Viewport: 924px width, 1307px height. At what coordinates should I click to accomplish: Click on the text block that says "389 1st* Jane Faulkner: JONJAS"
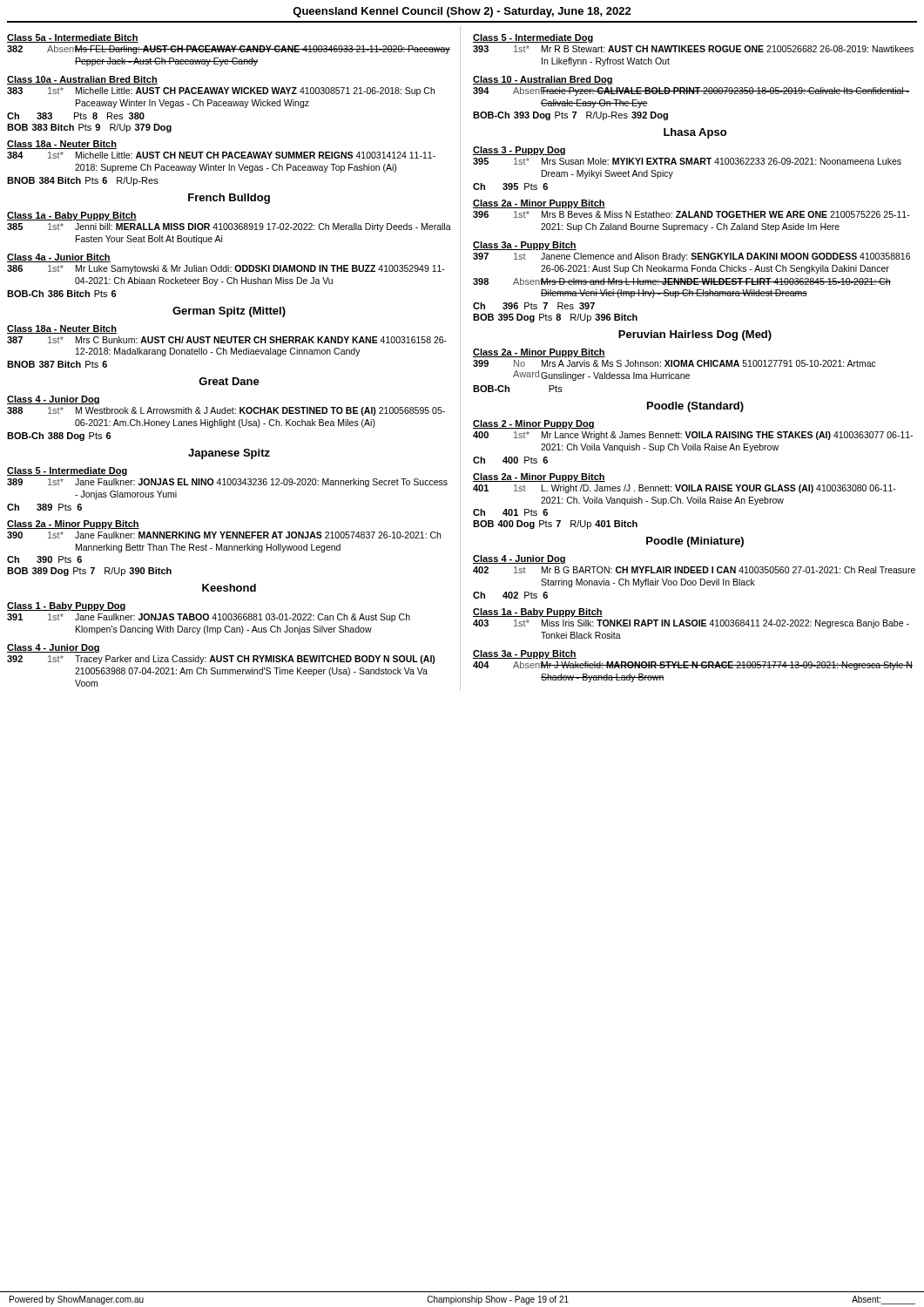pos(229,494)
